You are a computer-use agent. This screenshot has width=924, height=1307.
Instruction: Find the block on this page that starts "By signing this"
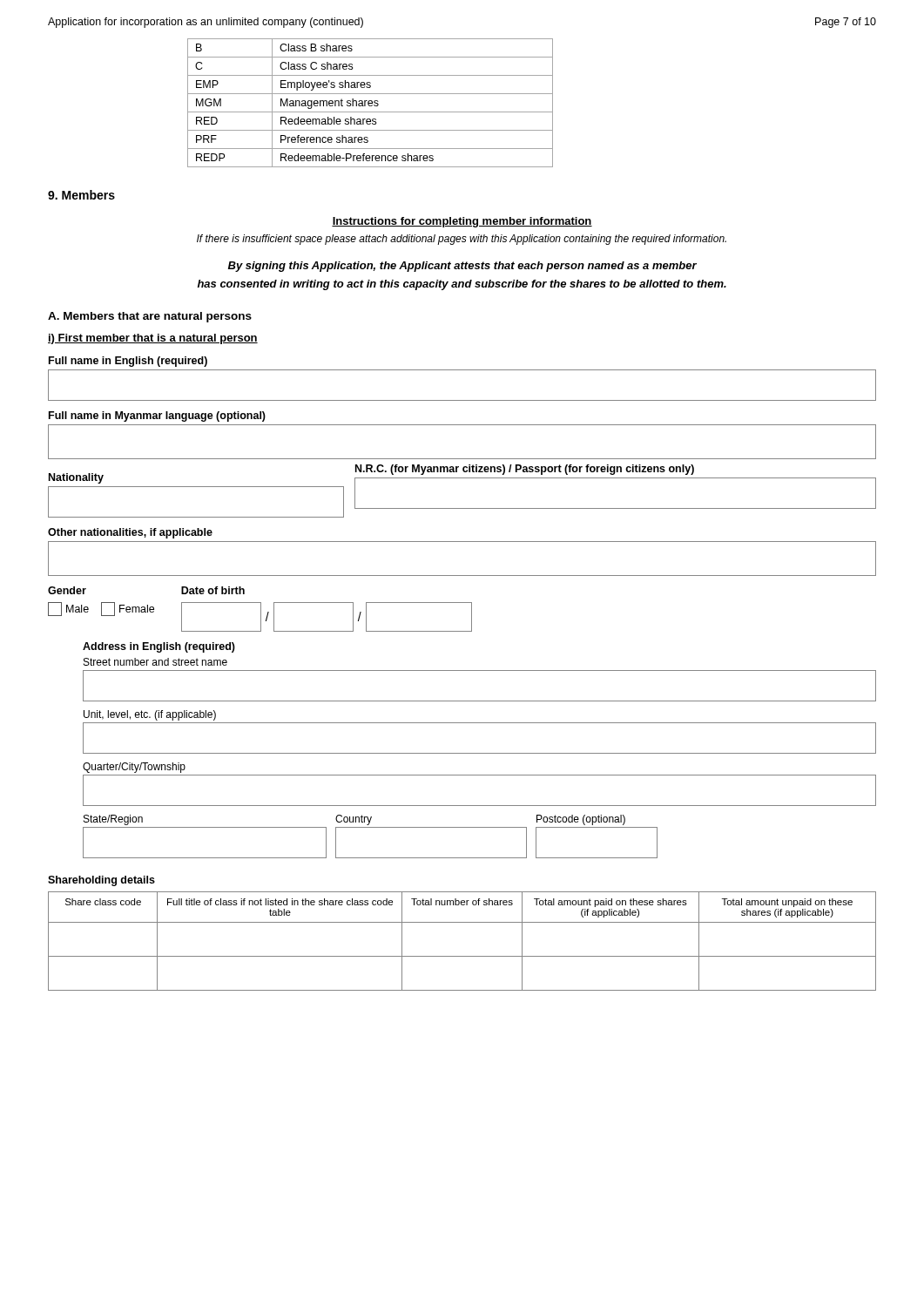tap(462, 274)
